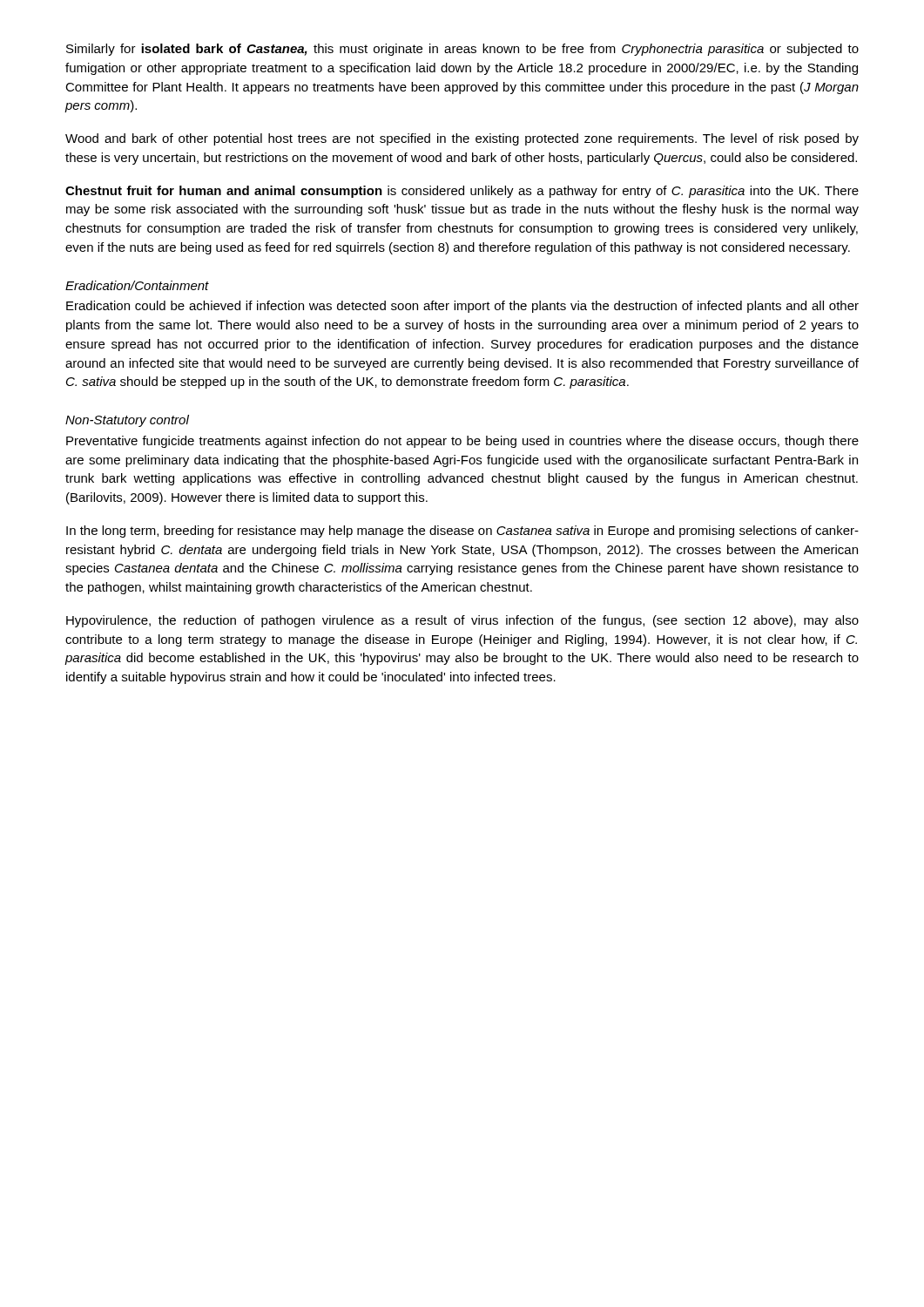Click the passage that begins "Chestnut fruit for"

[462, 218]
